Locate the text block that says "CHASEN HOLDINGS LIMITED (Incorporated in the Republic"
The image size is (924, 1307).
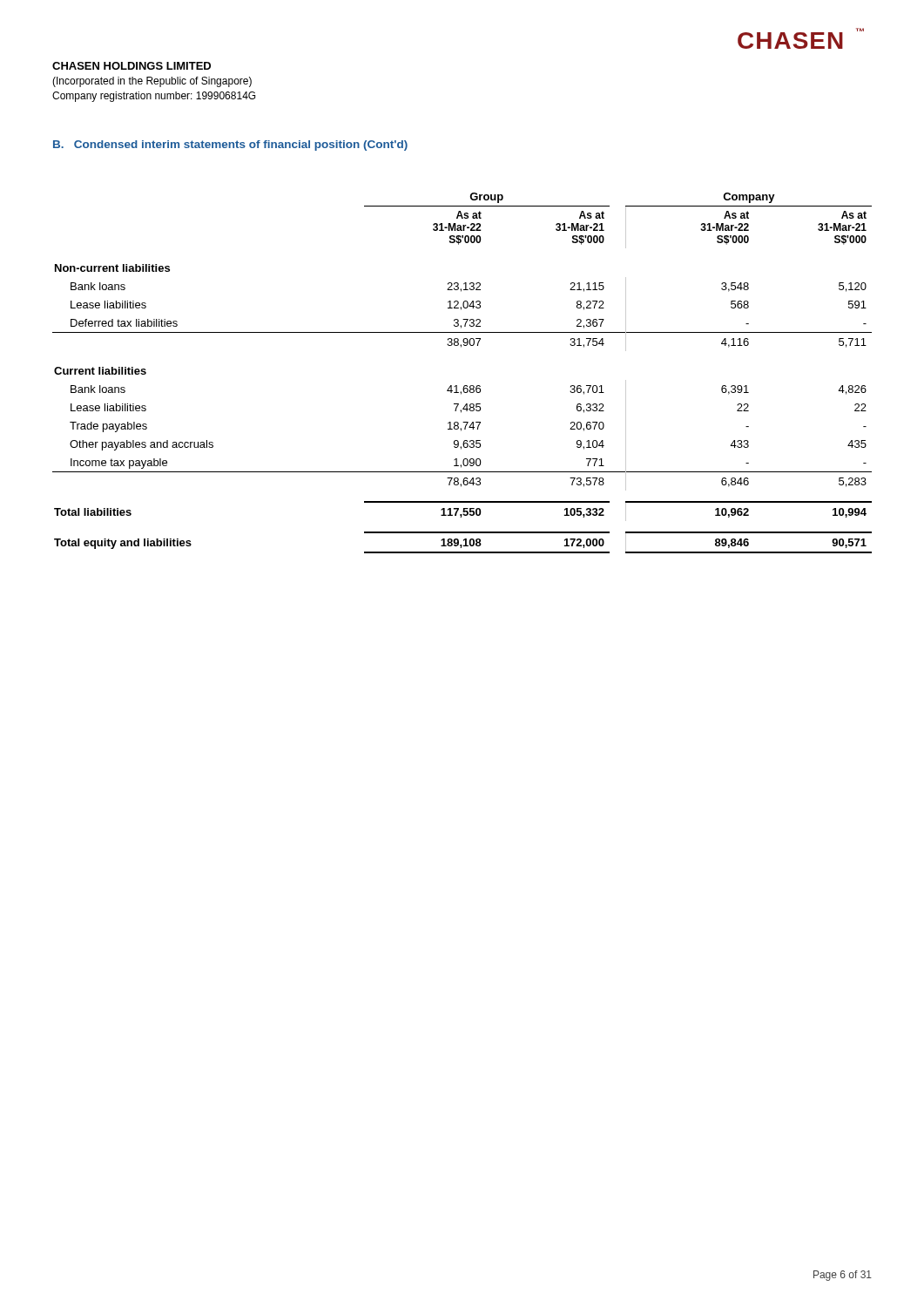pyautogui.click(x=154, y=81)
